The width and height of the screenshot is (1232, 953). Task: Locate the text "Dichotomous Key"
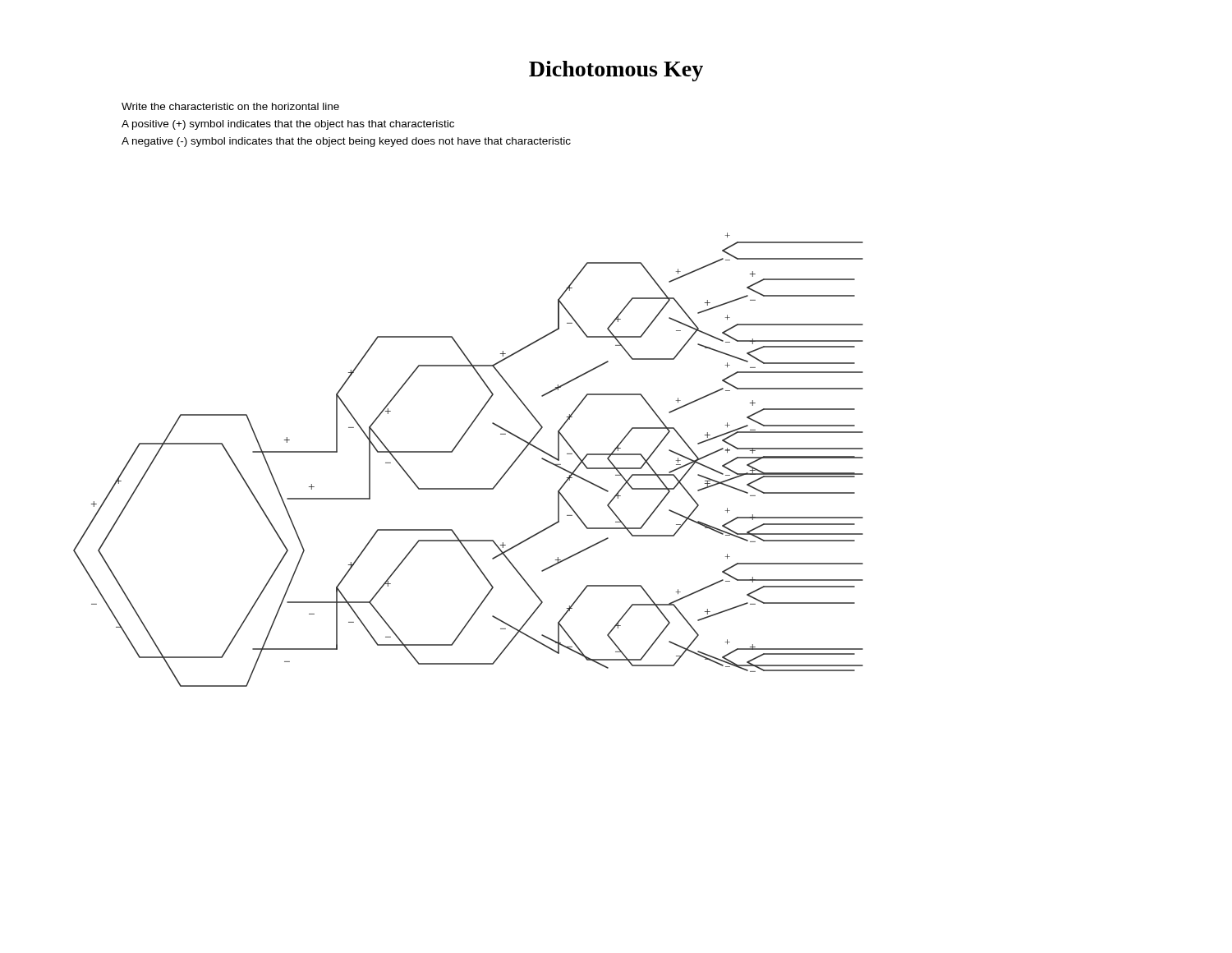click(x=616, y=69)
